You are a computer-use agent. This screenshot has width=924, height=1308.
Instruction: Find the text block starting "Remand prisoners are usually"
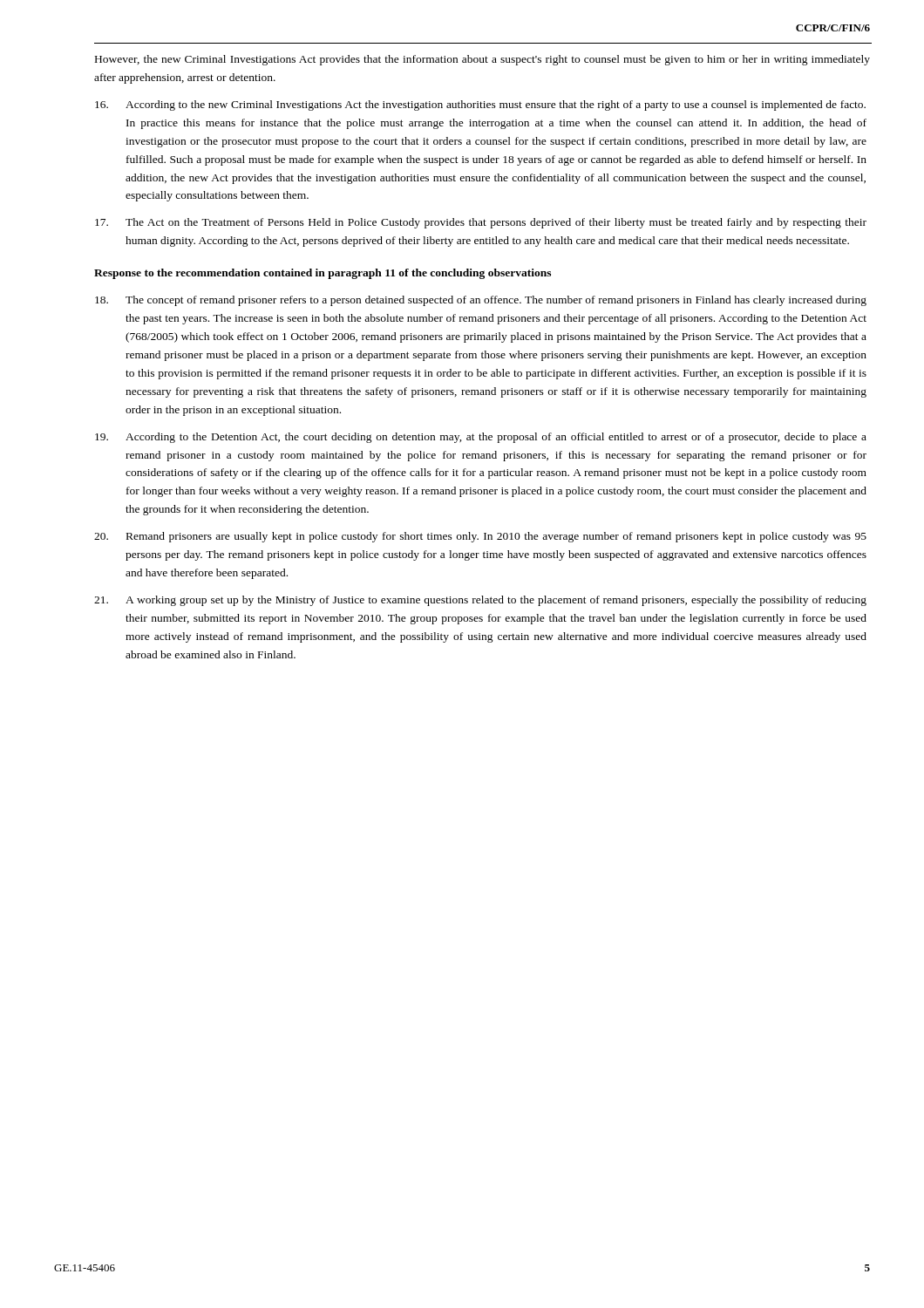click(480, 555)
